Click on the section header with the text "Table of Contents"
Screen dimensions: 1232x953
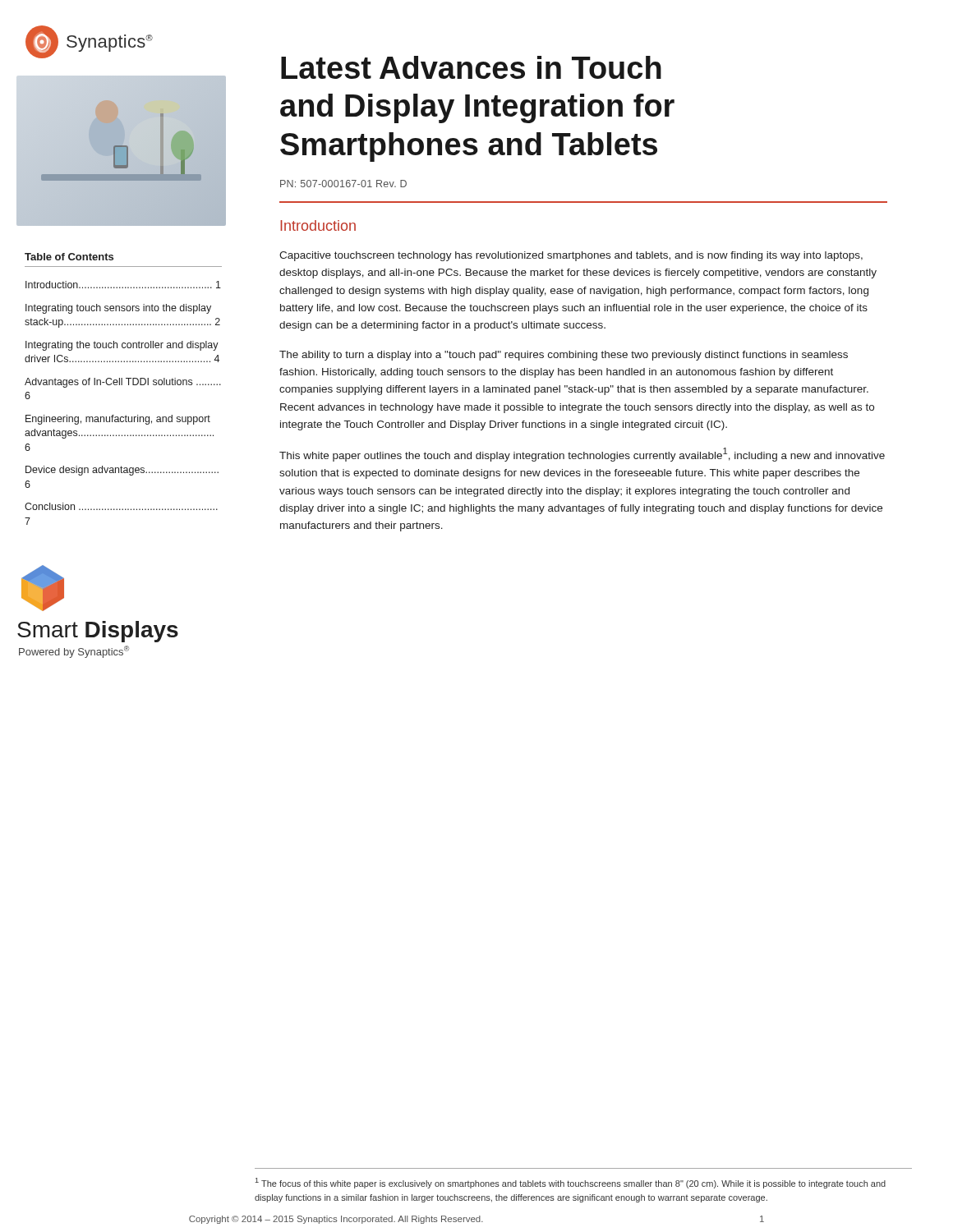pyautogui.click(x=69, y=257)
